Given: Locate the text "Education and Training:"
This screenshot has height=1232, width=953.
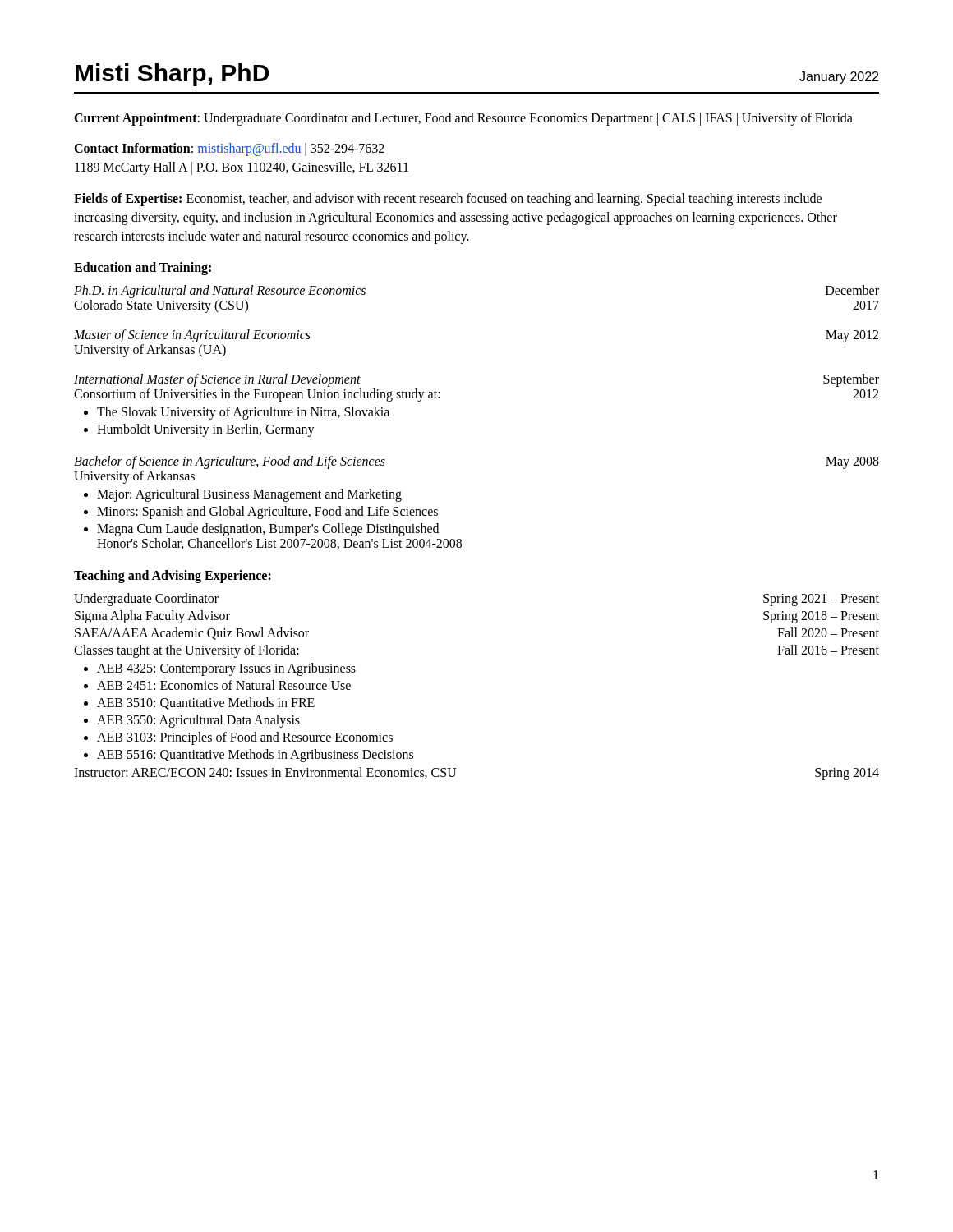Looking at the screenshot, I should click(143, 267).
